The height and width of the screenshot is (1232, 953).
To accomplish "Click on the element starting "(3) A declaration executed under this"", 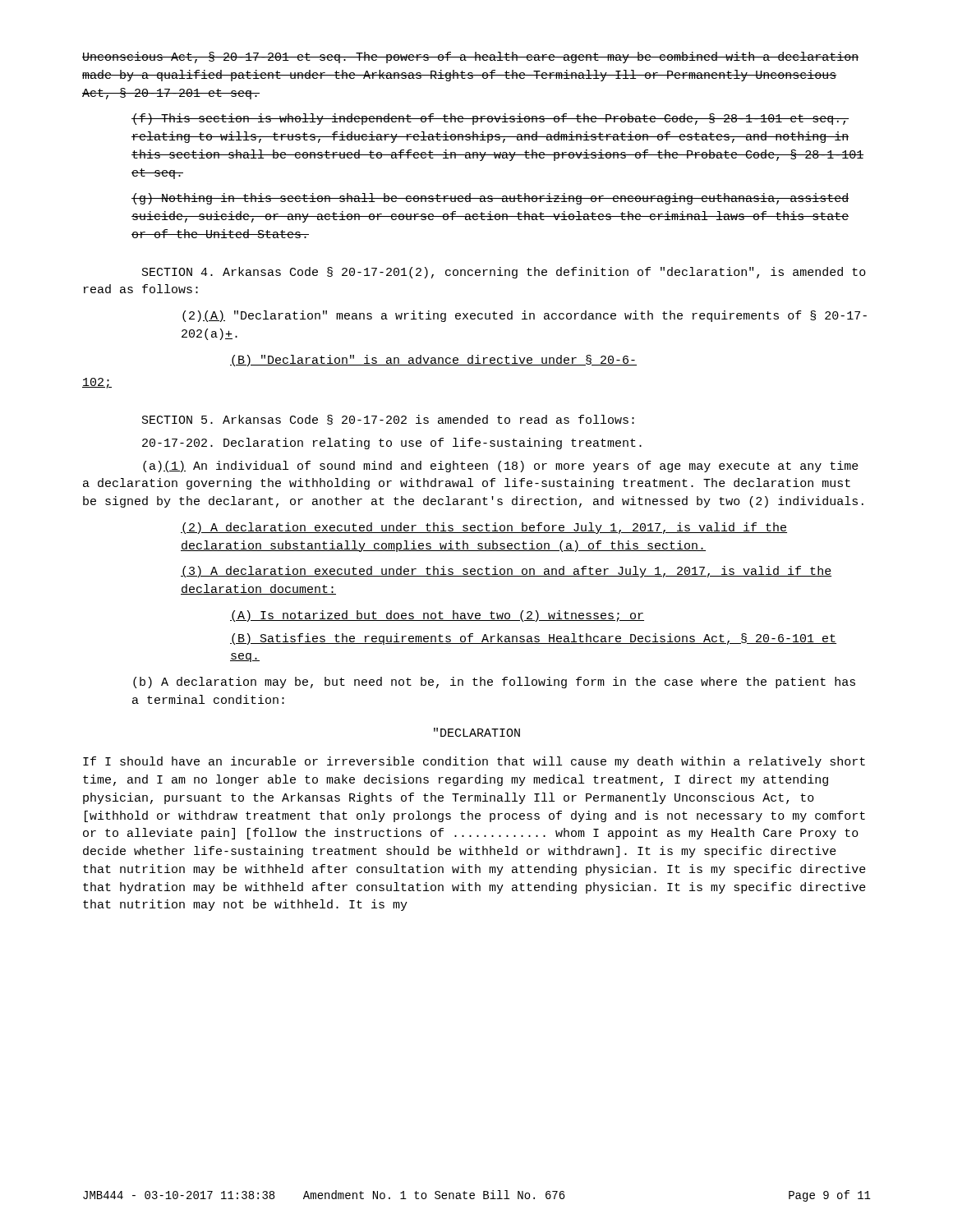I will (526, 582).
